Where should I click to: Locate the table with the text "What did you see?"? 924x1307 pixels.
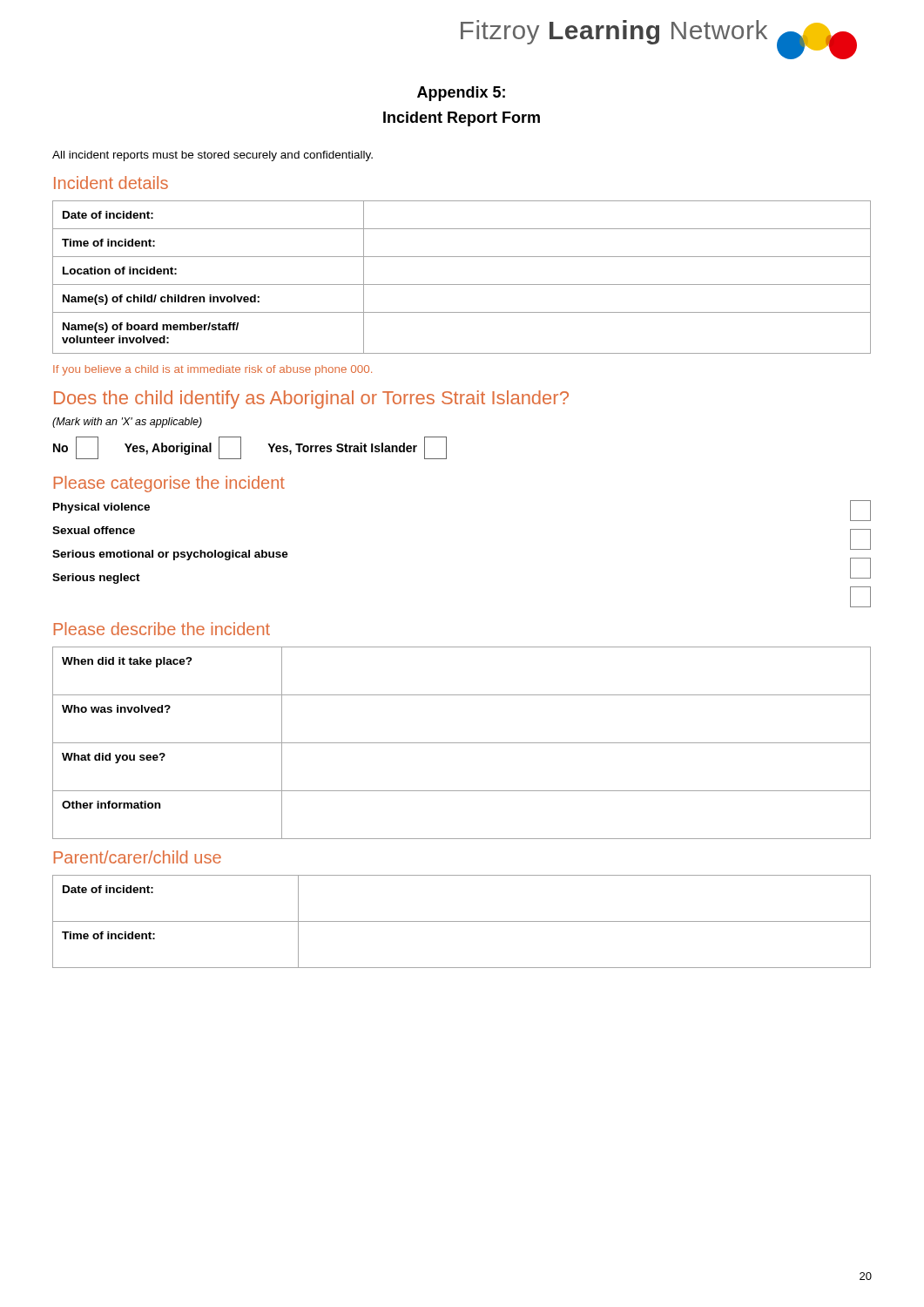pos(462,743)
